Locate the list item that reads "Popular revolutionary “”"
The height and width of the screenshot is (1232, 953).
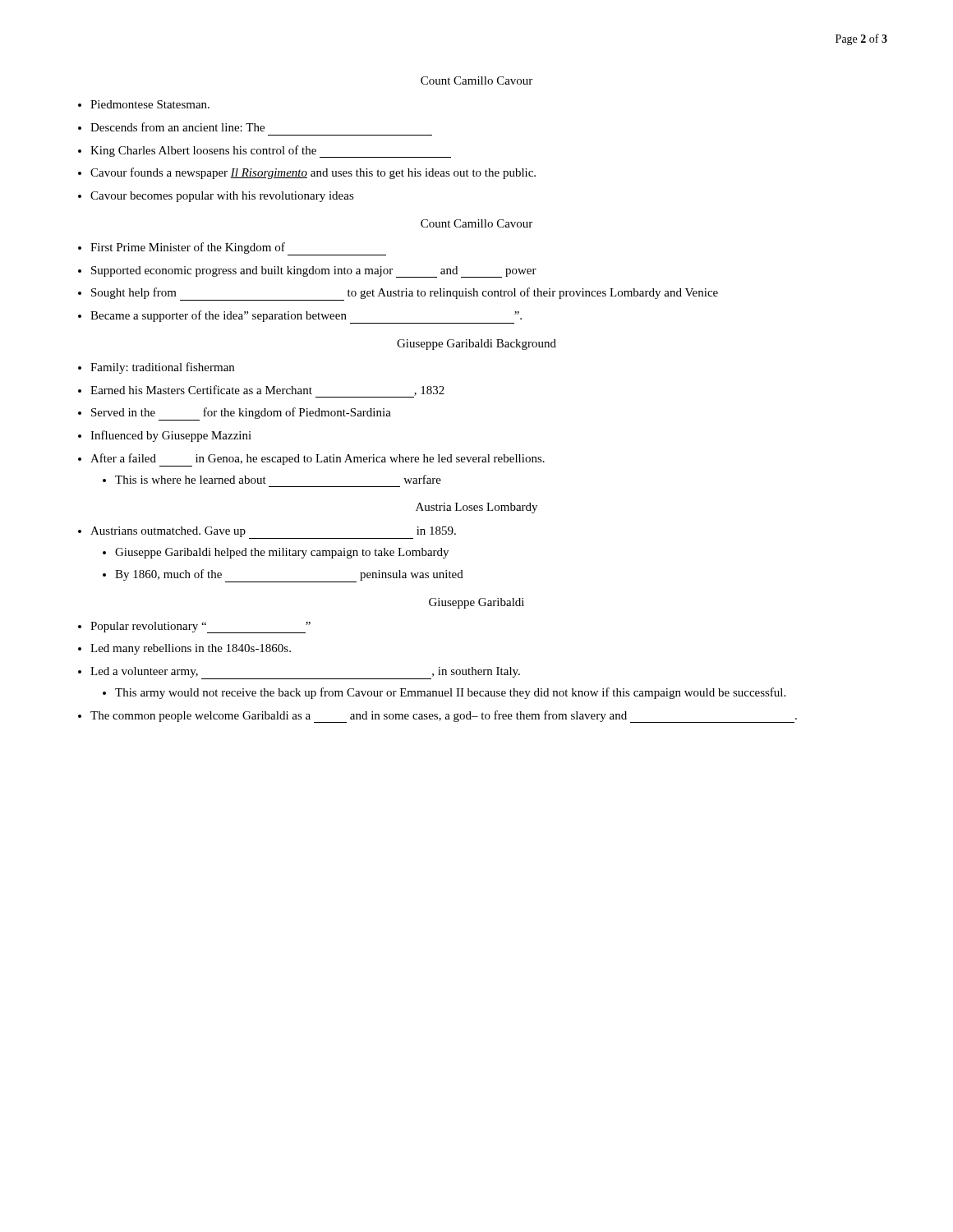tap(194, 627)
